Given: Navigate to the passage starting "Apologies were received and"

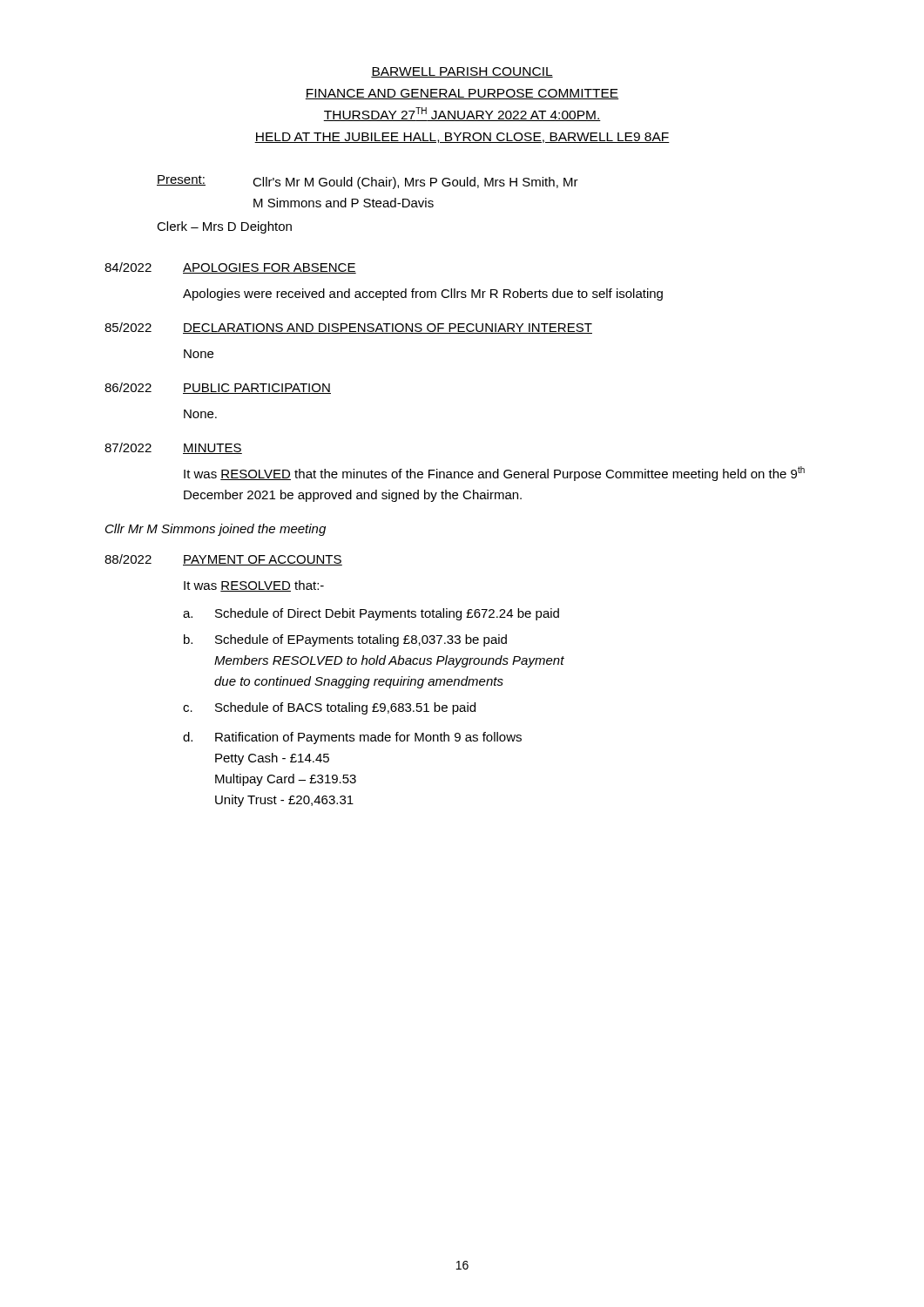Looking at the screenshot, I should tap(423, 293).
